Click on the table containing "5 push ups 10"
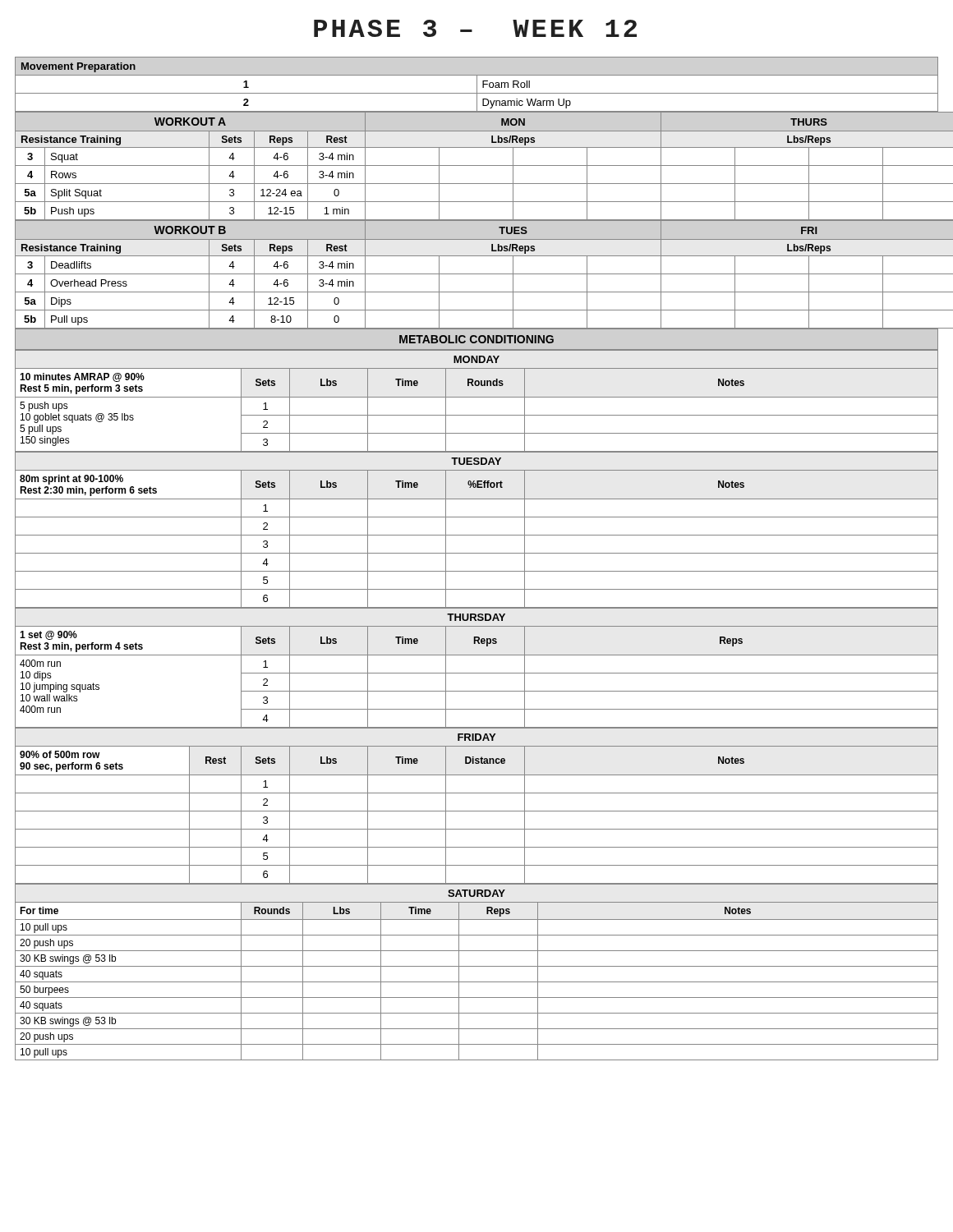 476,401
